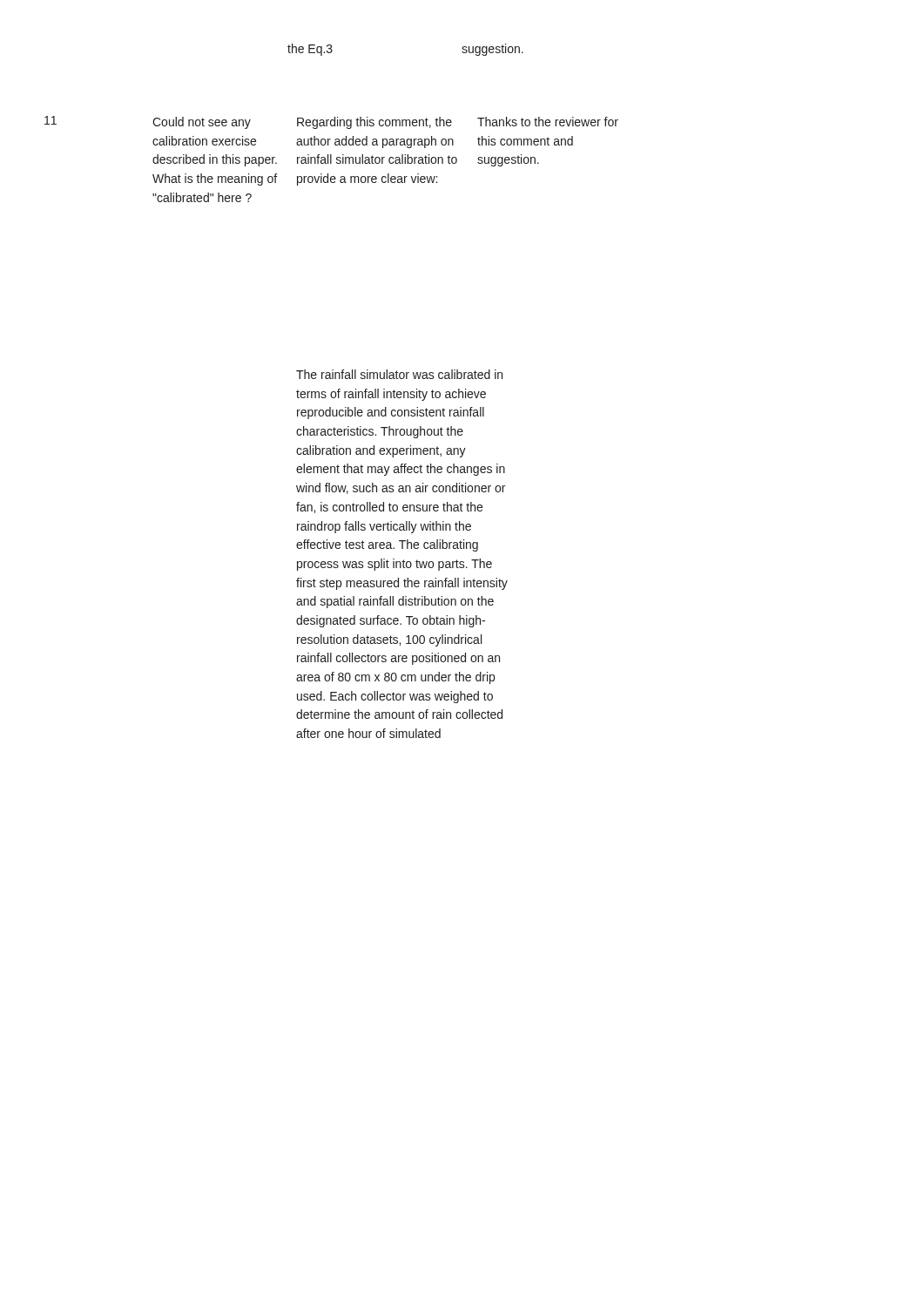Select the region starting "Regarding this comment, the author added a paragraph"
The height and width of the screenshot is (1307, 924).
pos(377,150)
